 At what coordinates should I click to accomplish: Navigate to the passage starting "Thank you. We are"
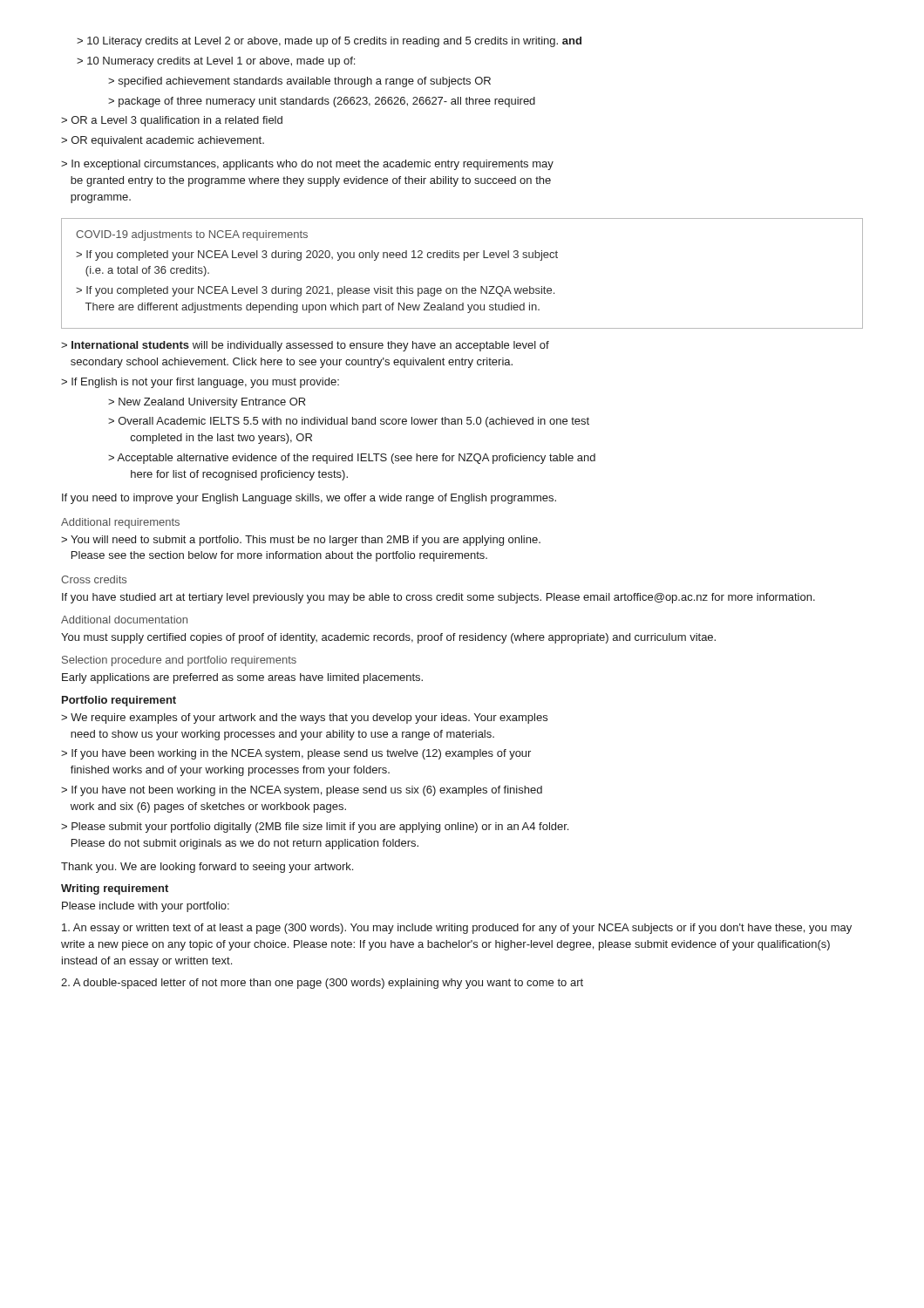pyautogui.click(x=208, y=866)
